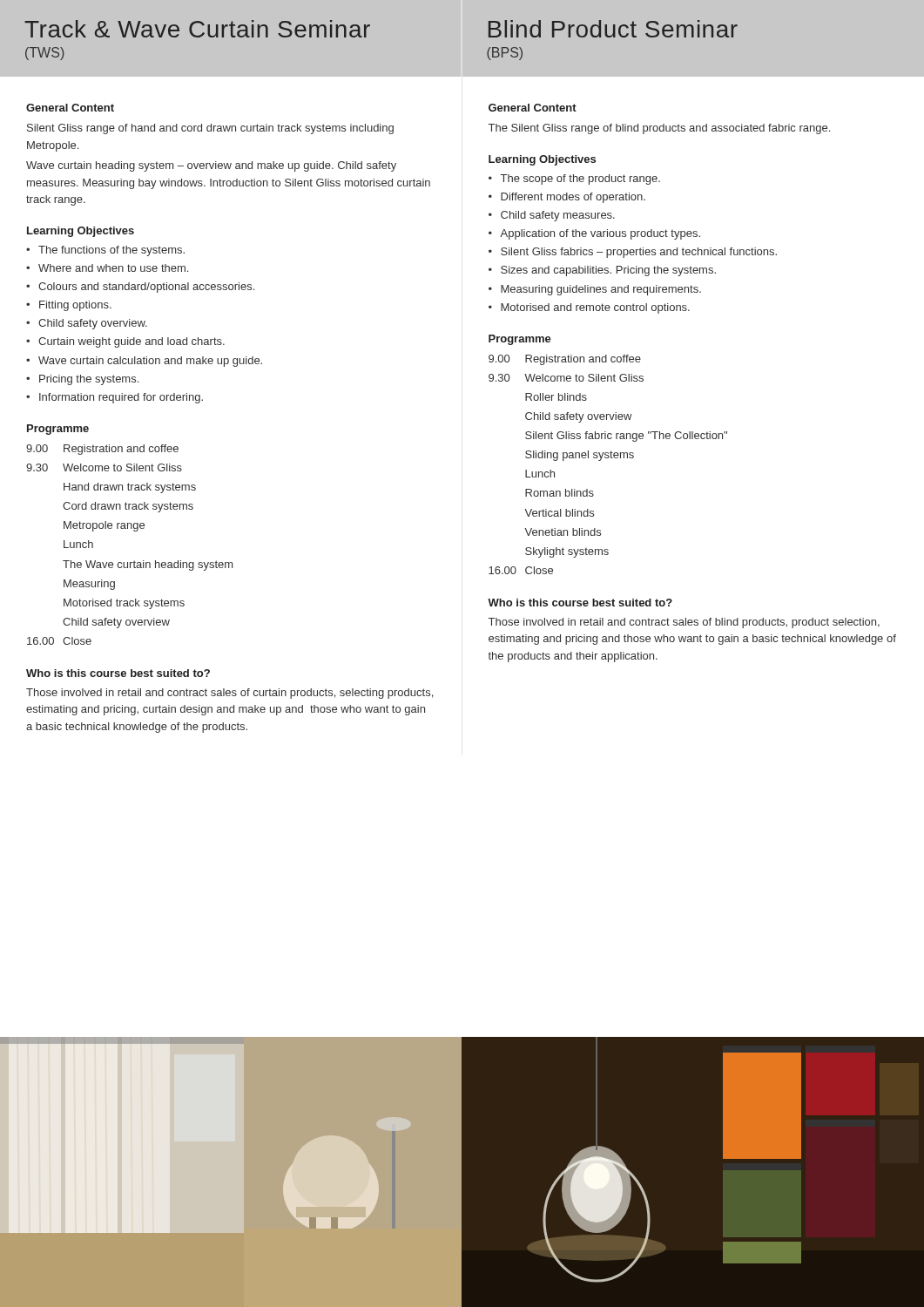
Task: Point to the region starting "Child safety measures."
Action: click(558, 215)
